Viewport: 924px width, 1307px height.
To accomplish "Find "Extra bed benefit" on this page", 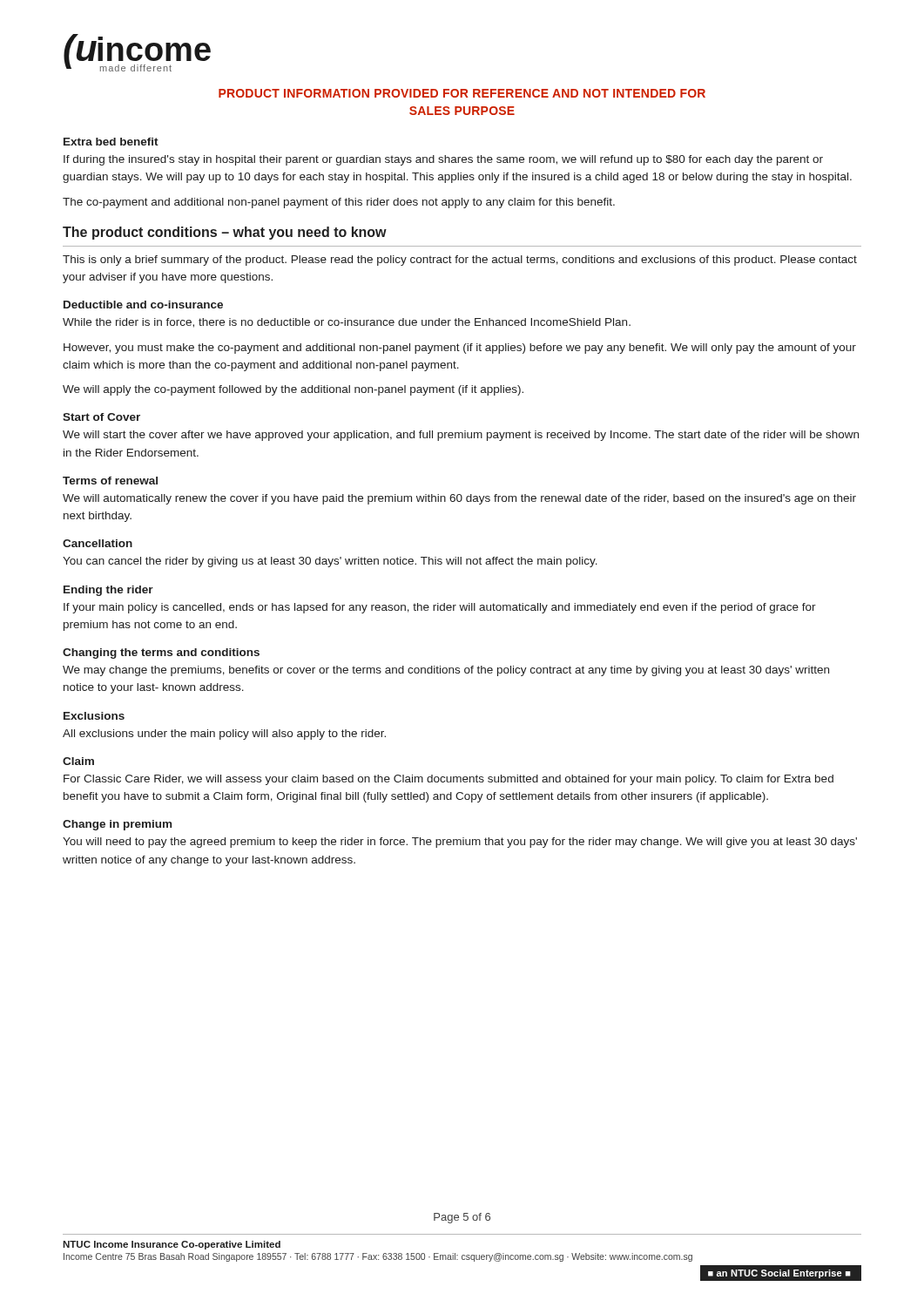I will 110,142.
